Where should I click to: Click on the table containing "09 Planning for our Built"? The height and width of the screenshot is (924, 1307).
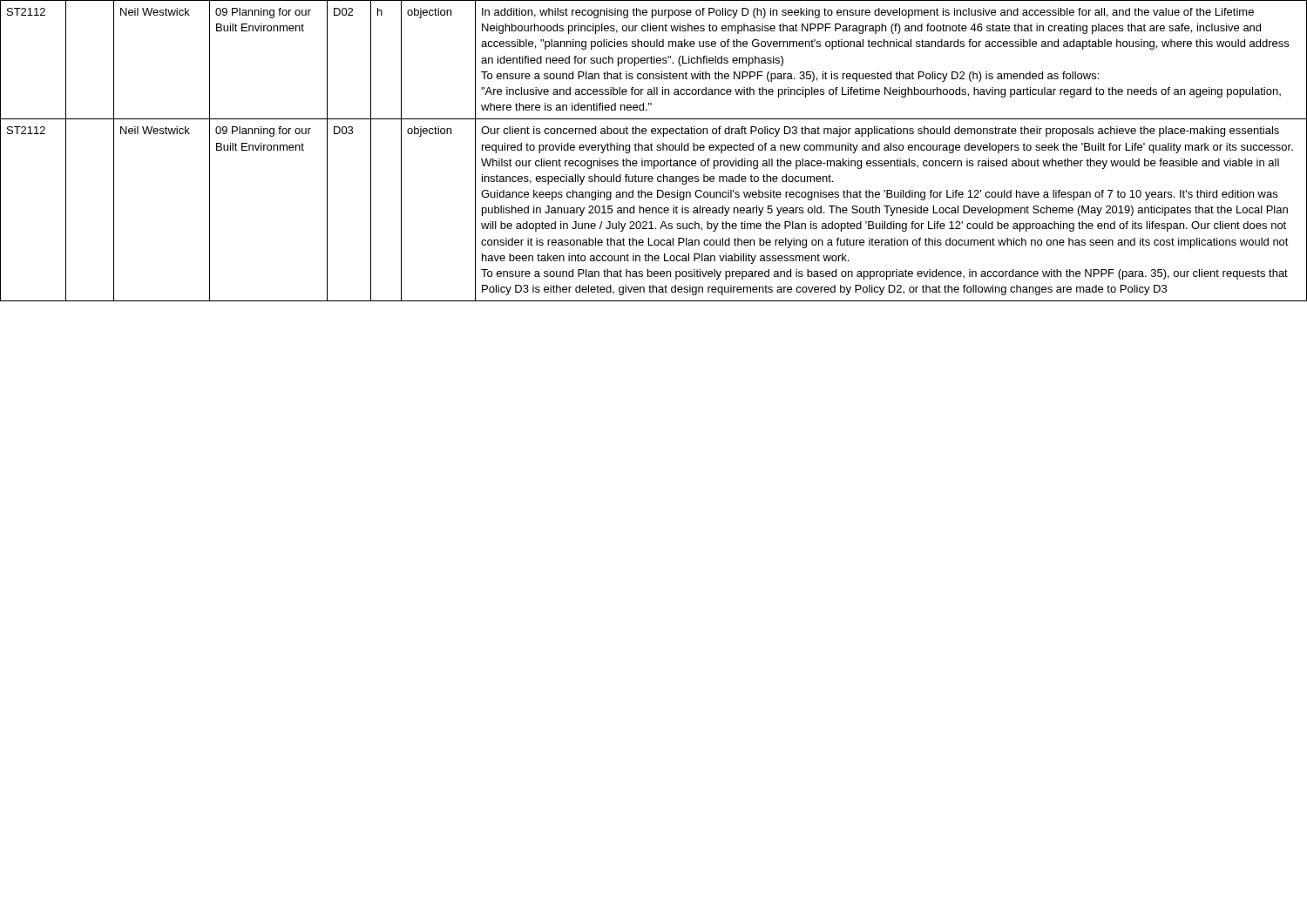click(x=654, y=462)
